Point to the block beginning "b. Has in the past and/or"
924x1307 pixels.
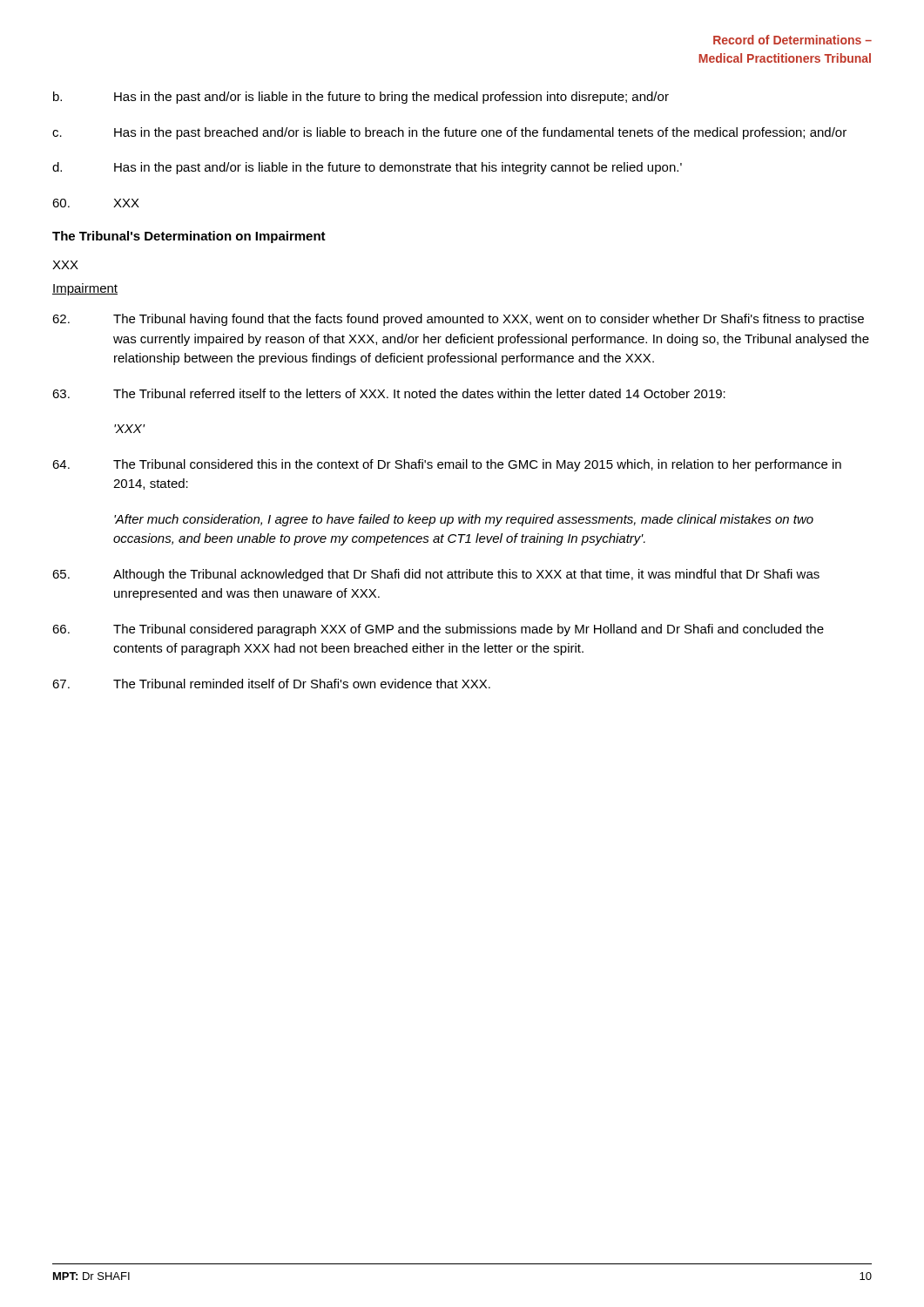coord(462,97)
